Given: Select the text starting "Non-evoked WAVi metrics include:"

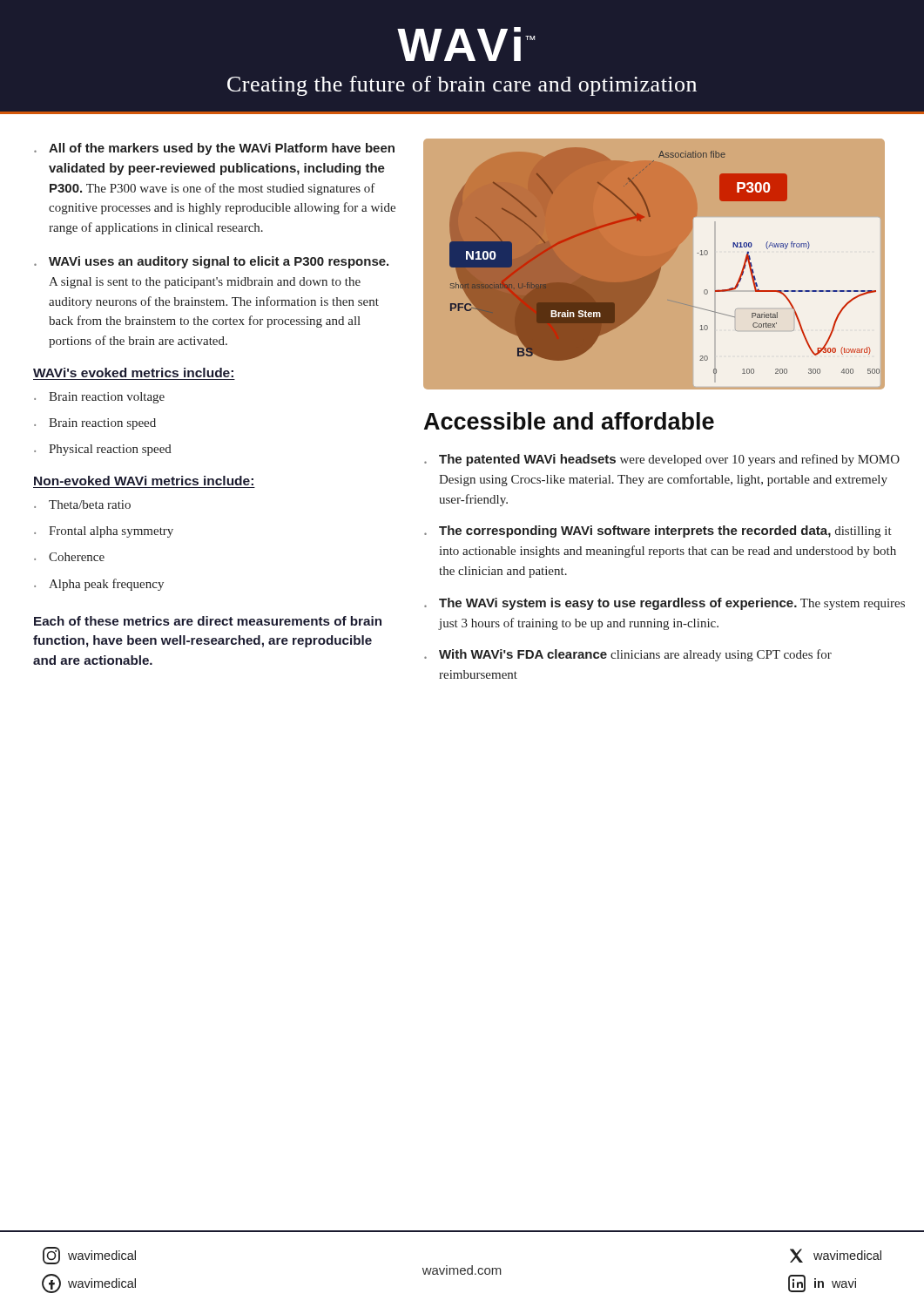Looking at the screenshot, I should point(144,481).
